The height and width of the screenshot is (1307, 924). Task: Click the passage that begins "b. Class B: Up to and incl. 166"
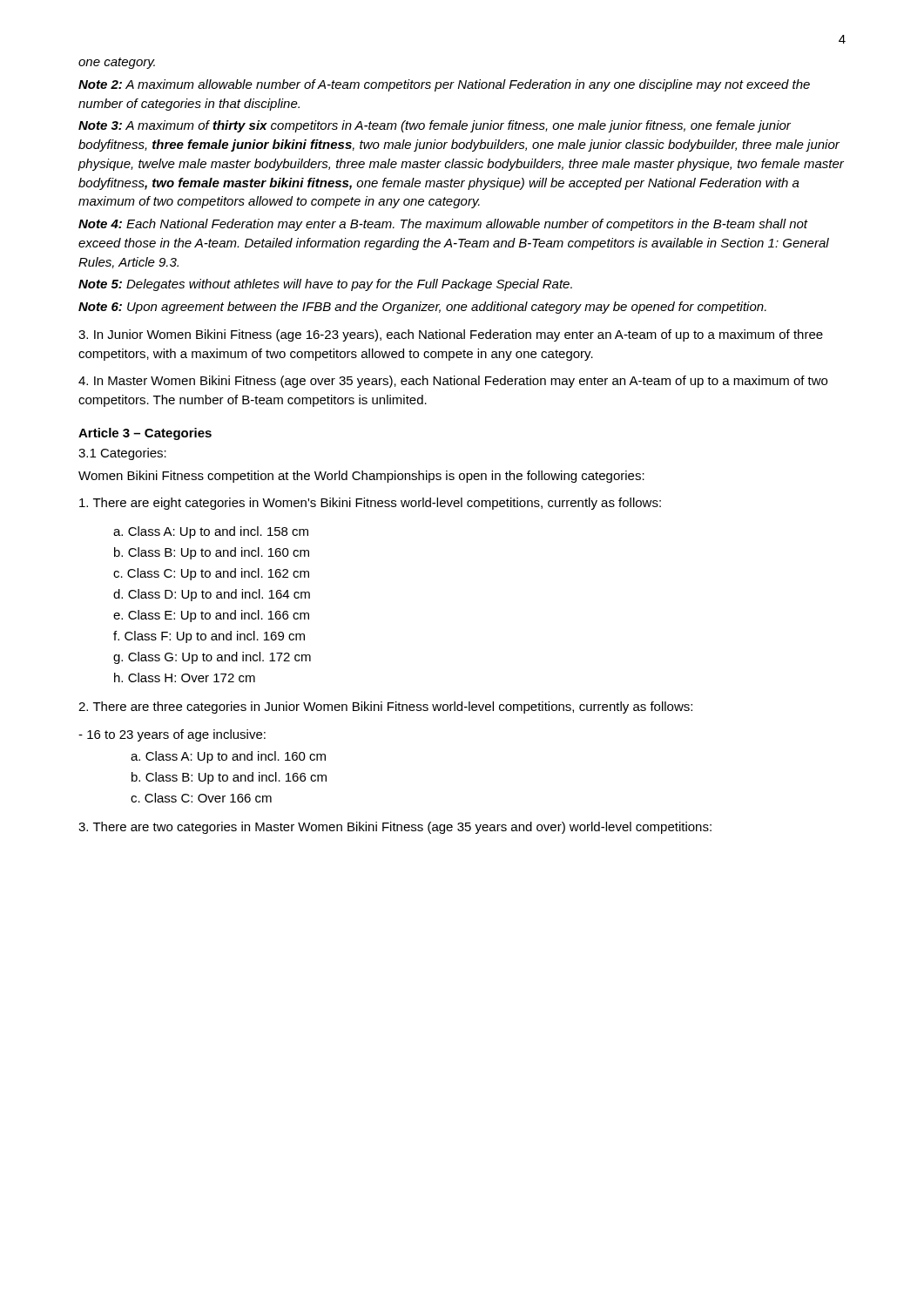click(229, 776)
